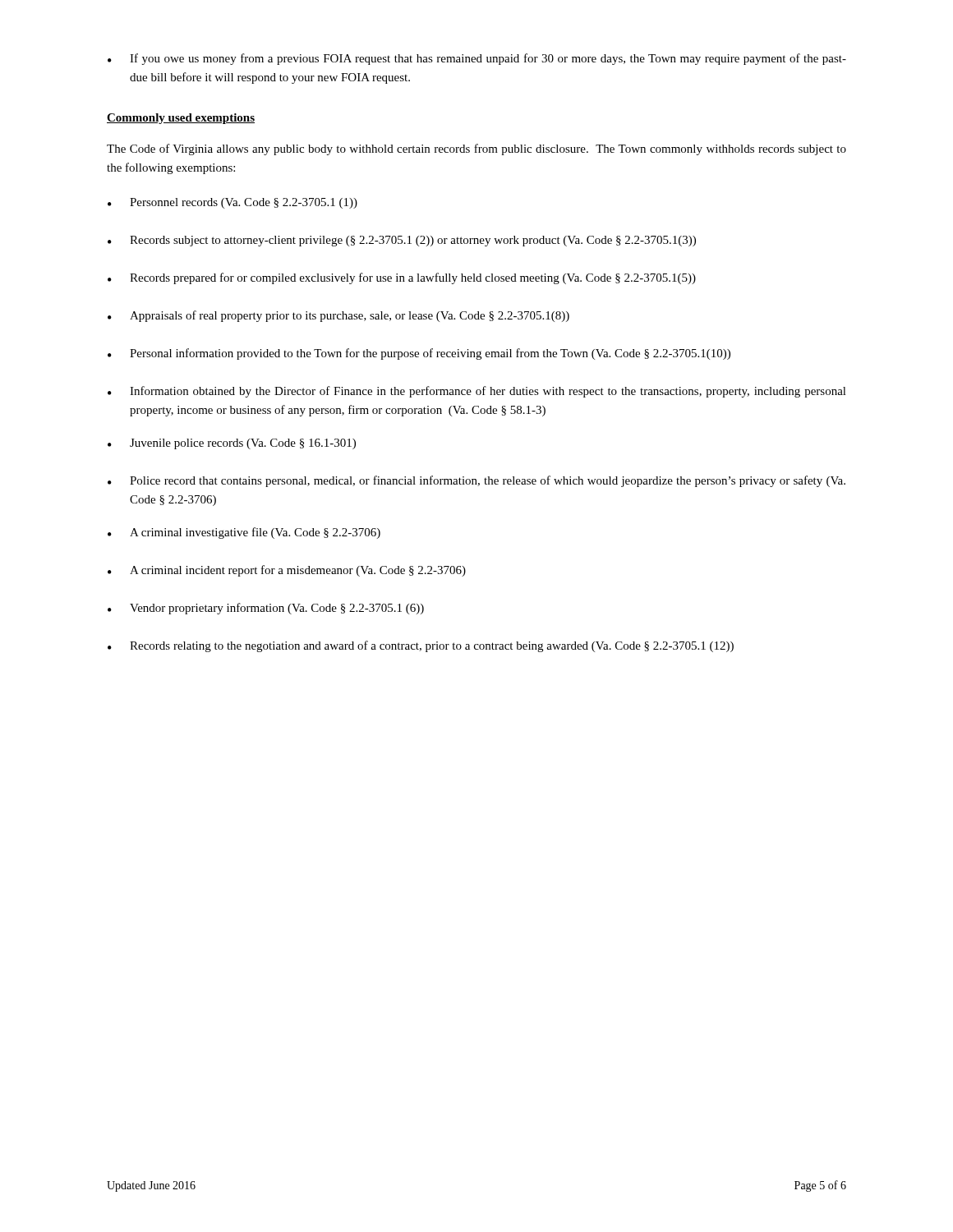Viewport: 953px width, 1232px height.
Task: Click on the text starting "• Information obtained by"
Action: click(476, 400)
